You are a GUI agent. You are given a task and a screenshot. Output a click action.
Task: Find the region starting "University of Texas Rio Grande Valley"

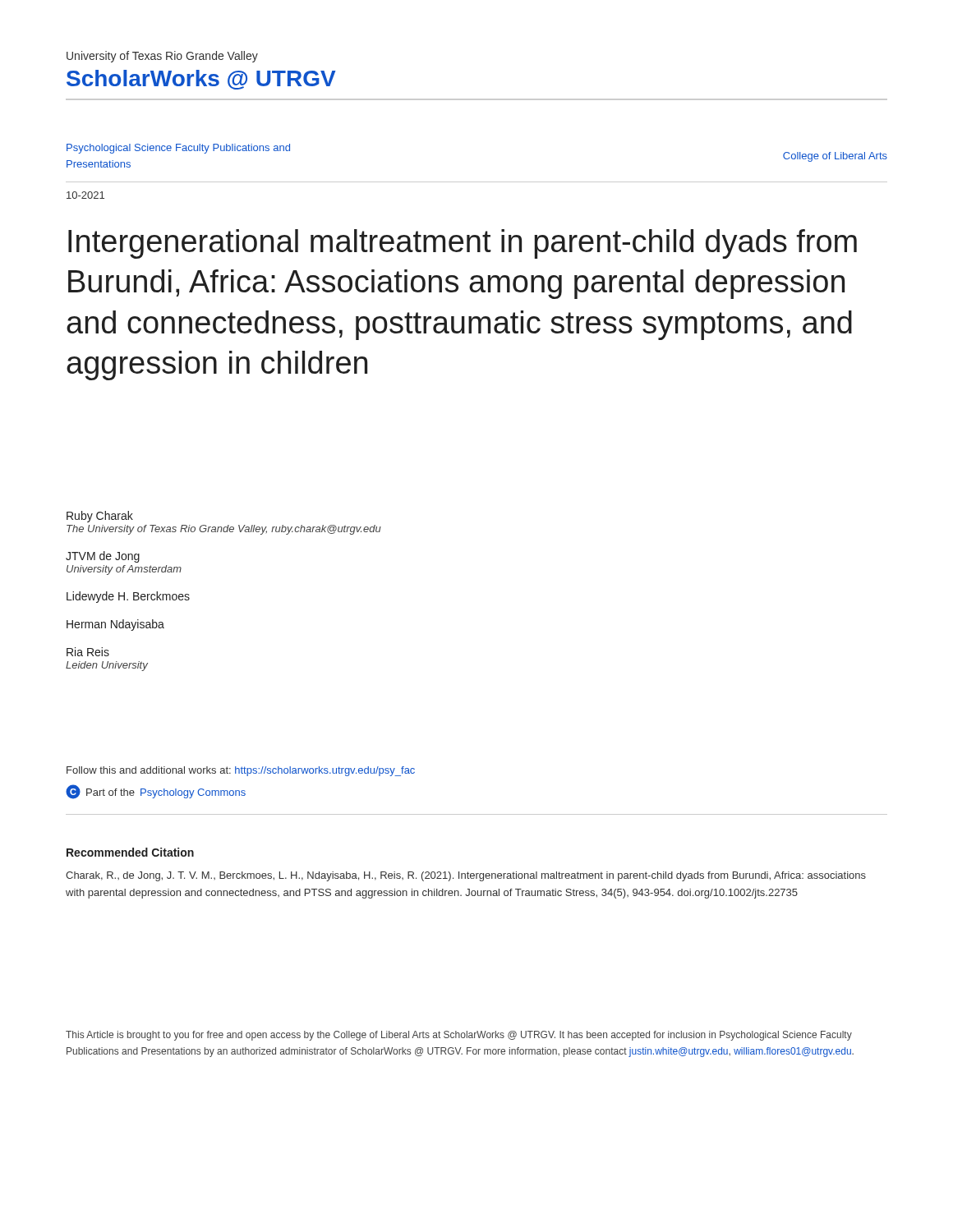(162, 56)
